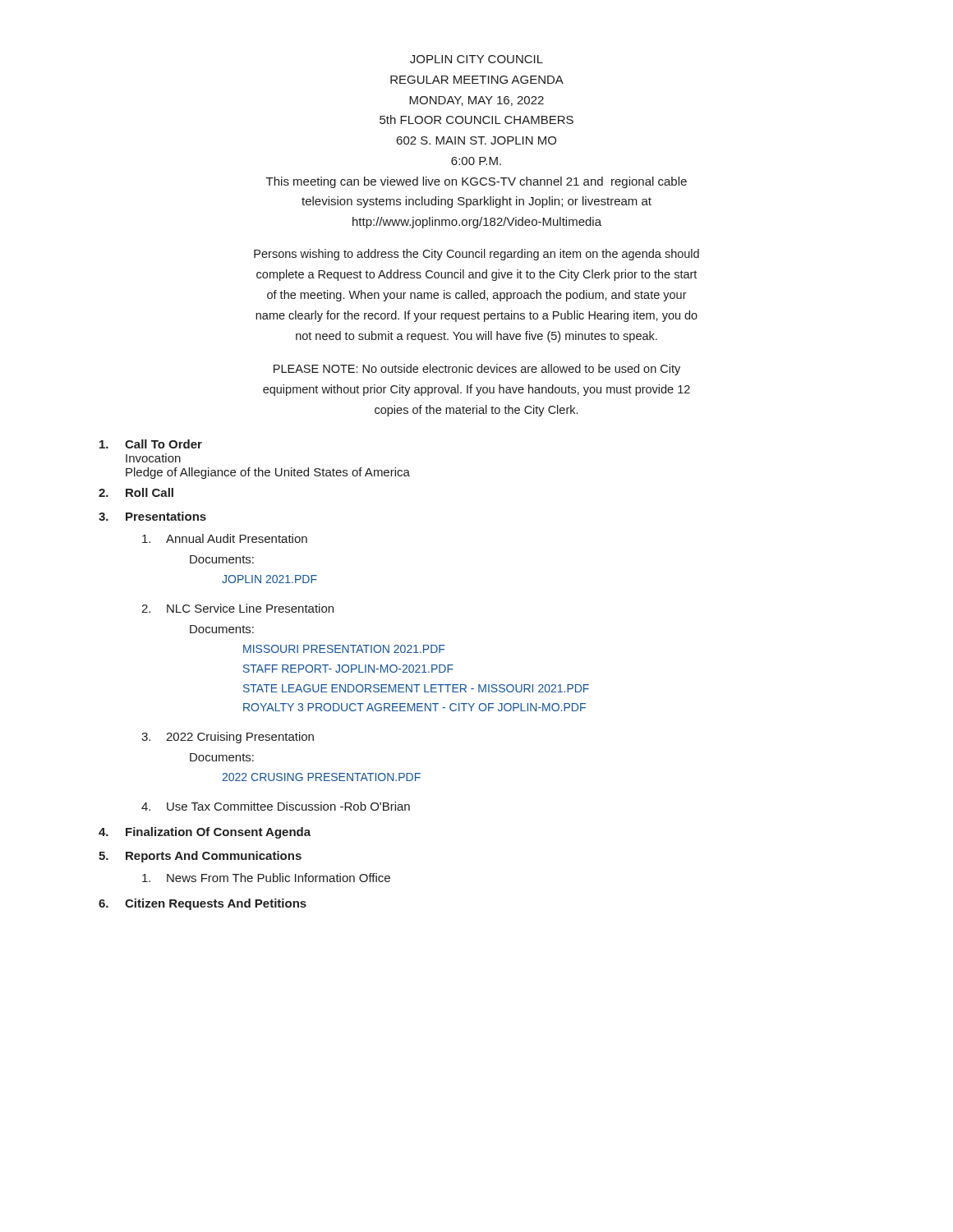
Task: Select the list item that reads "6. Citizen Requests And Petitions"
Action: point(203,903)
